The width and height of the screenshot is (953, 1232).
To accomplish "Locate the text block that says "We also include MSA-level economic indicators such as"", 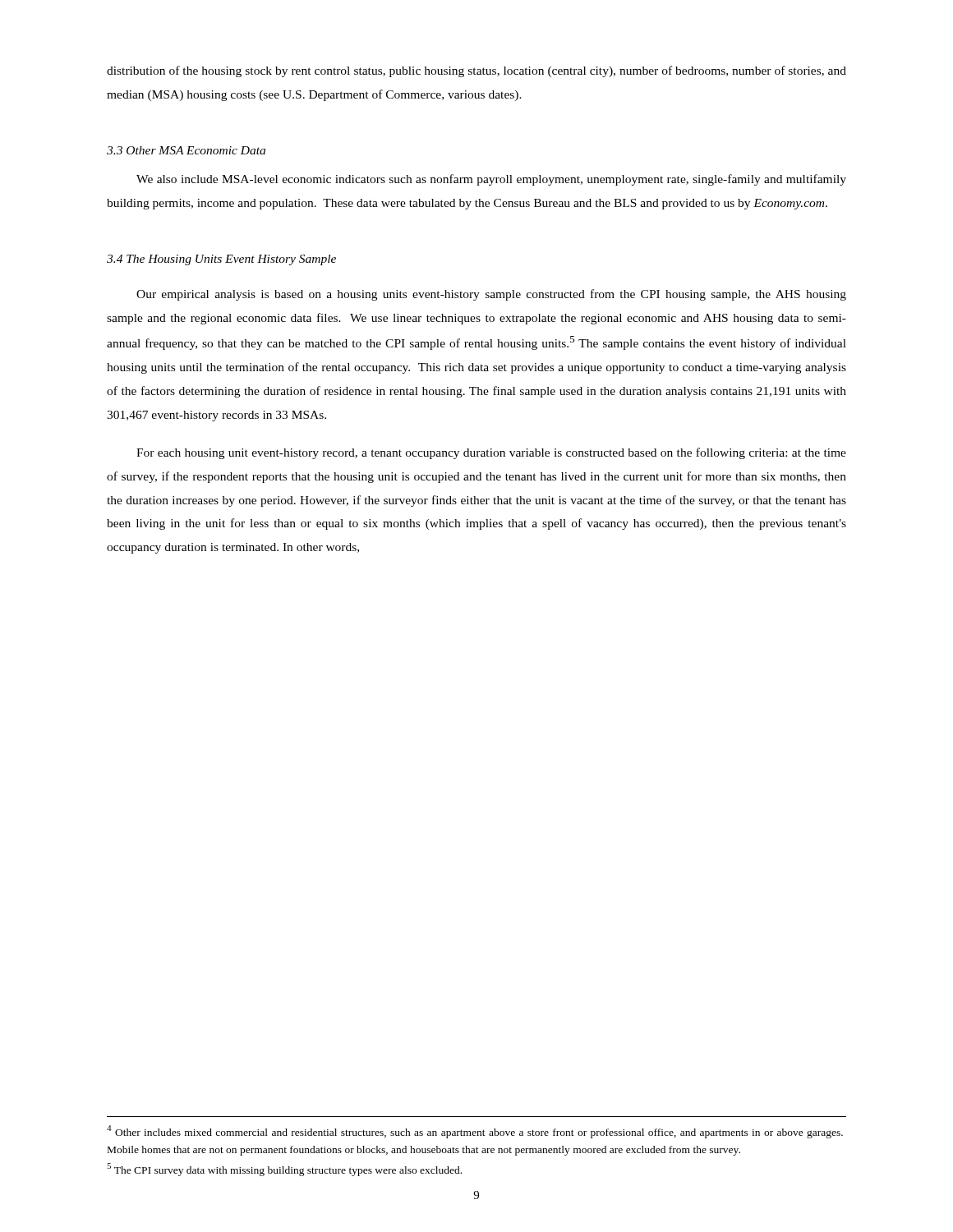I will [x=476, y=190].
